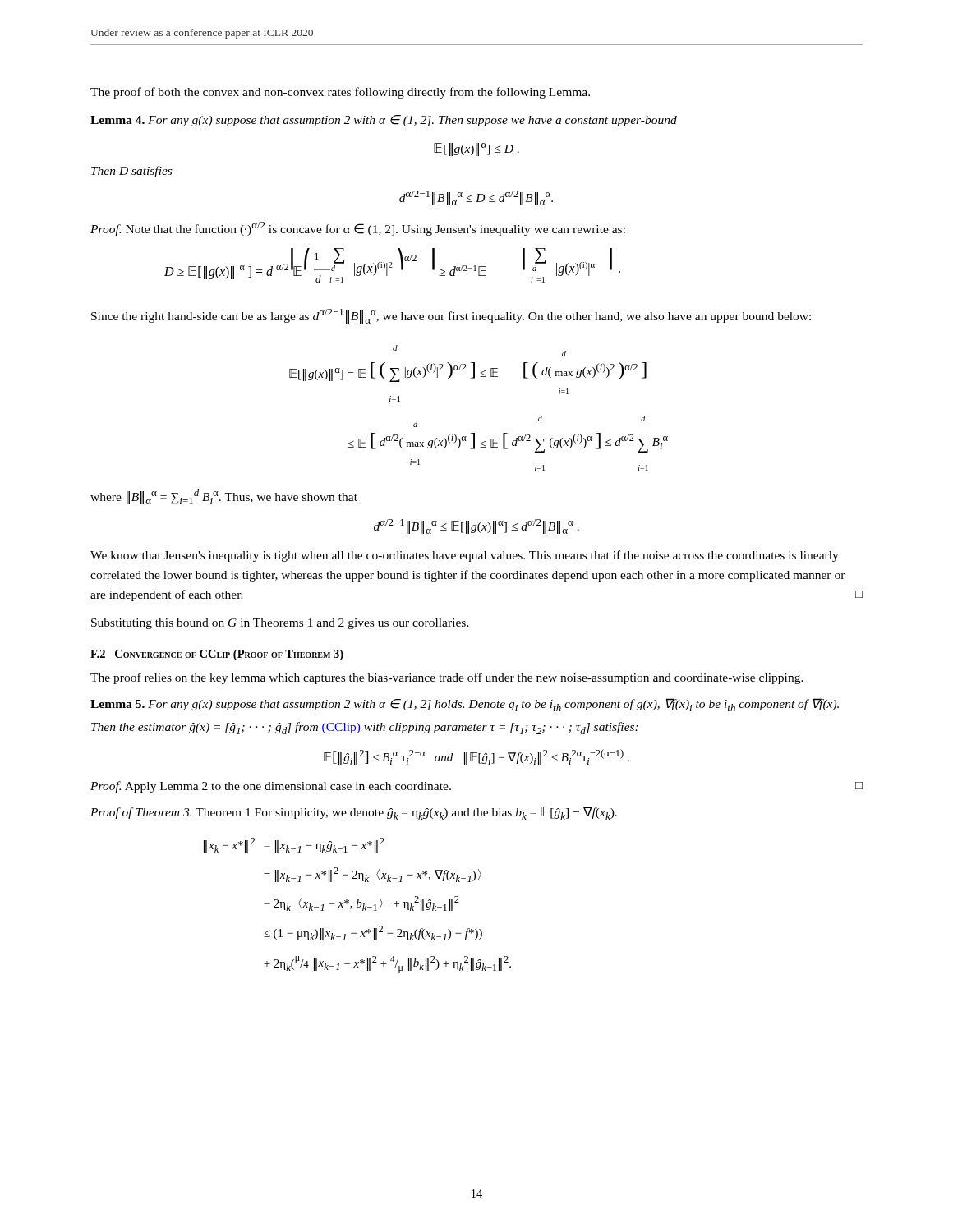This screenshot has width=953, height=1232.
Task: Select the region starting "Proof. Note that the function (·)α/2 is"
Action: click(x=358, y=227)
